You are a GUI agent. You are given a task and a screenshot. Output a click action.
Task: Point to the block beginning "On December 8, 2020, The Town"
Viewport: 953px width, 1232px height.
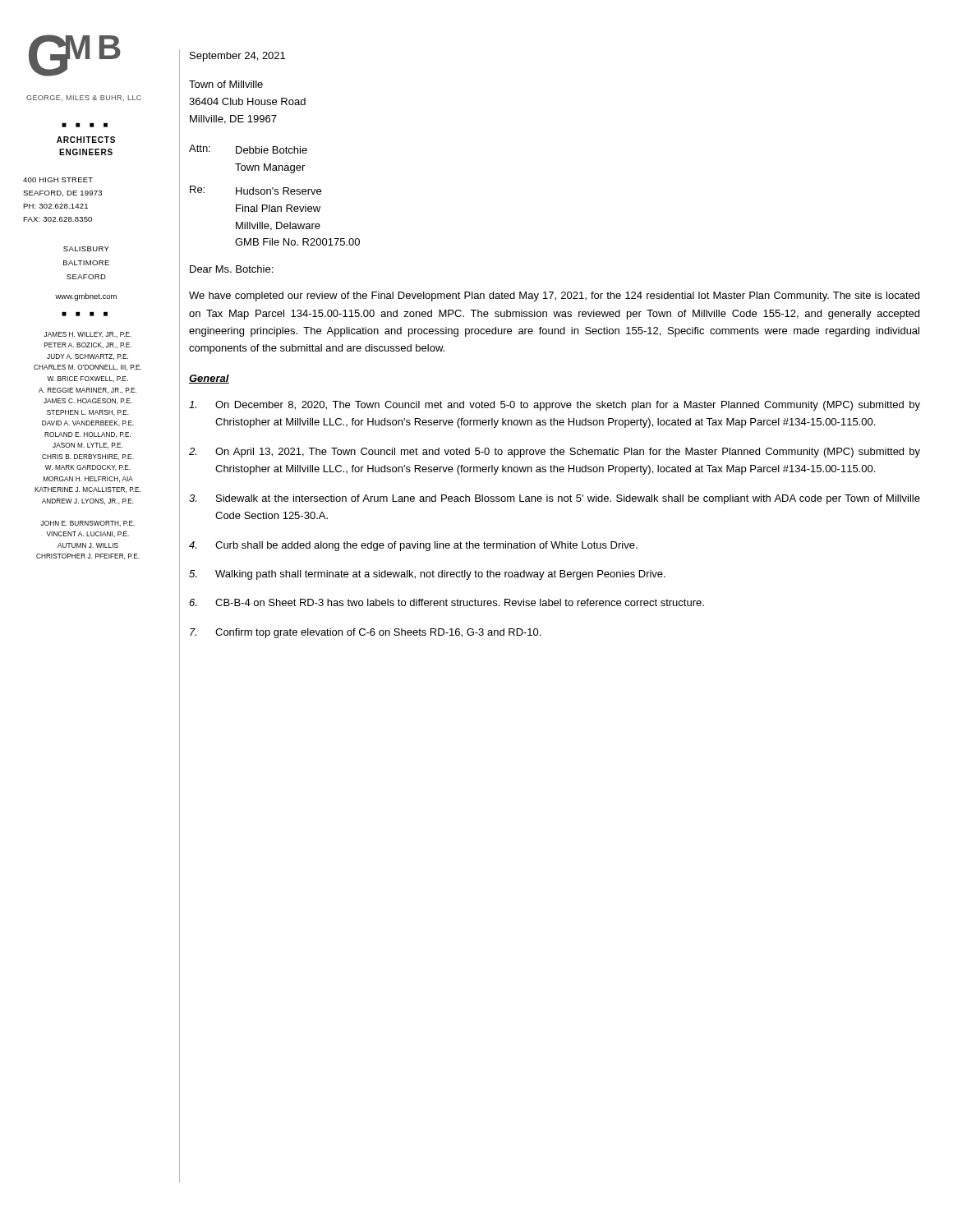(x=555, y=413)
